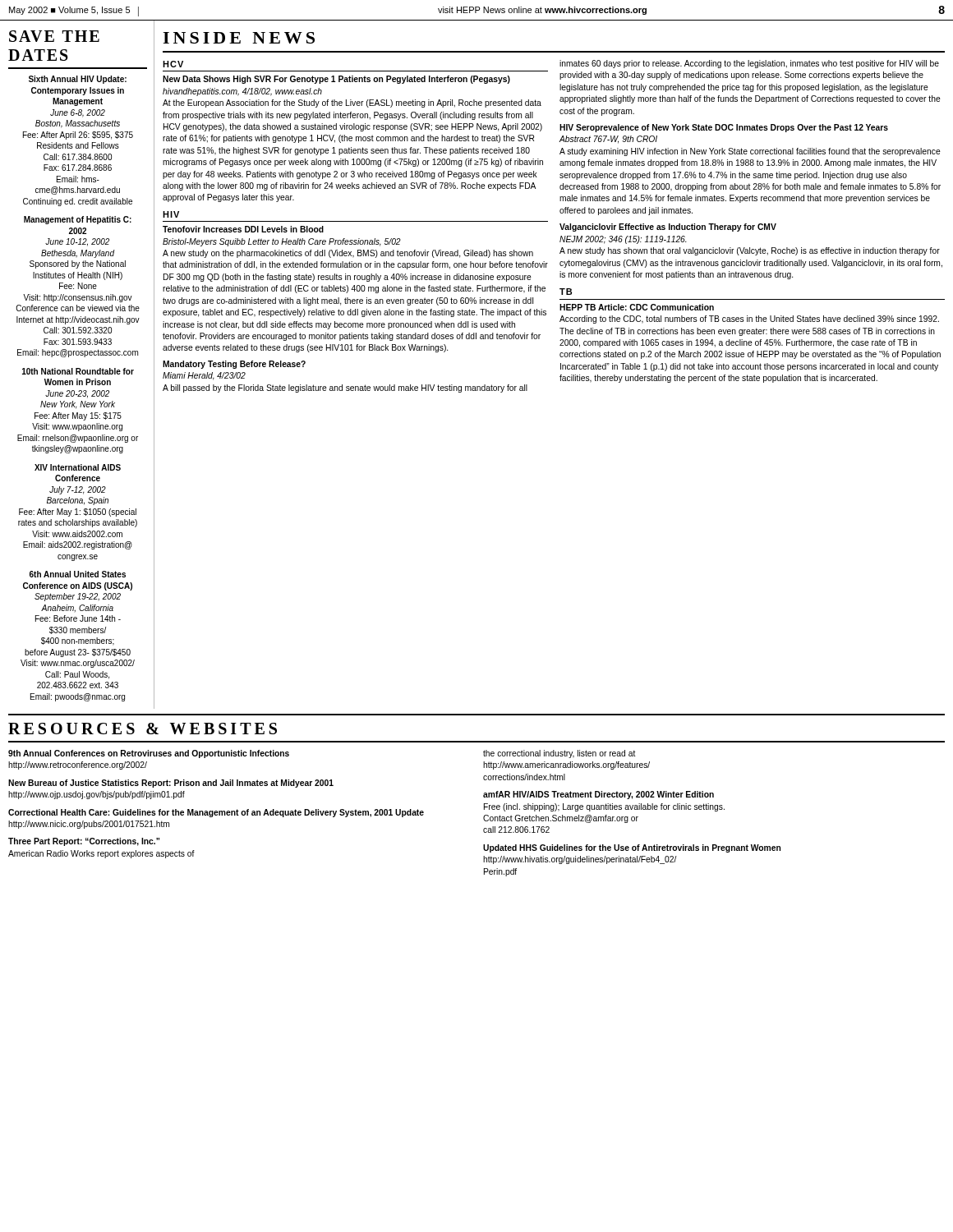Viewport: 953px width, 1232px height.
Task: Find the block on this page that starts "Three Part Report: “Corrections,"
Action: [84, 842]
